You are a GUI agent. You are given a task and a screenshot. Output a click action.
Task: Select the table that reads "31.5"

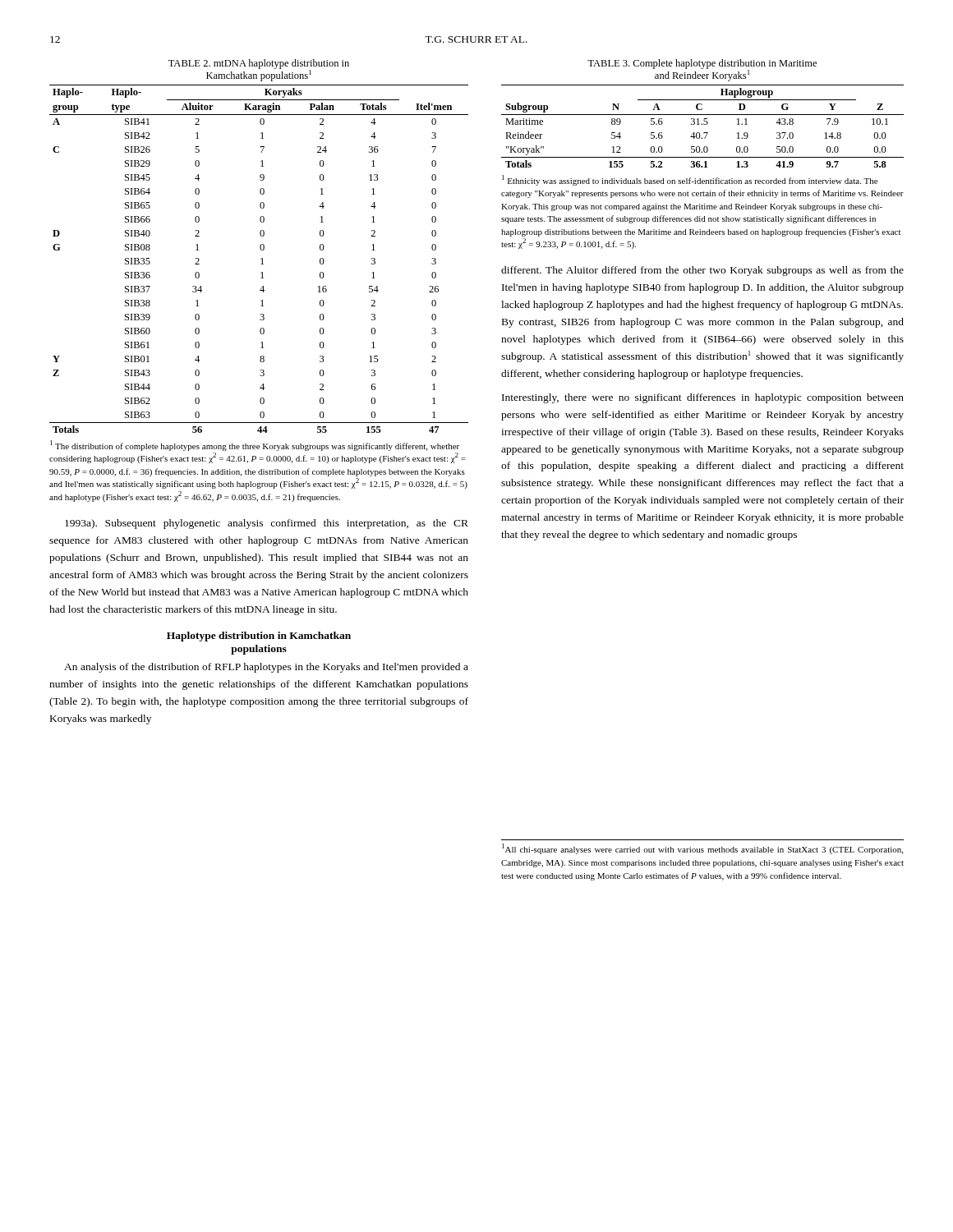click(702, 128)
